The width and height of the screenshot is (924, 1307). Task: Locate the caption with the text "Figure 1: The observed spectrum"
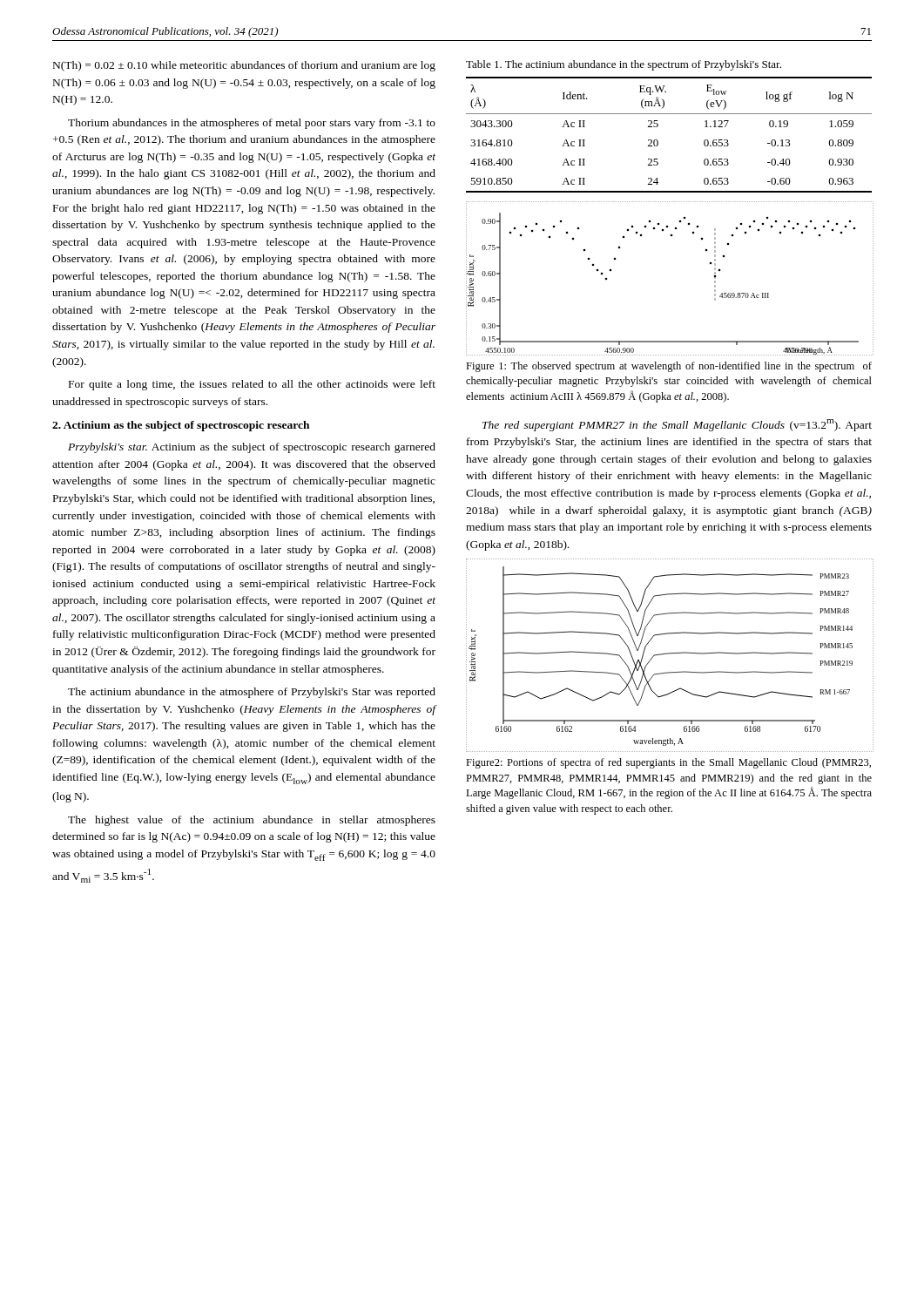(x=669, y=381)
